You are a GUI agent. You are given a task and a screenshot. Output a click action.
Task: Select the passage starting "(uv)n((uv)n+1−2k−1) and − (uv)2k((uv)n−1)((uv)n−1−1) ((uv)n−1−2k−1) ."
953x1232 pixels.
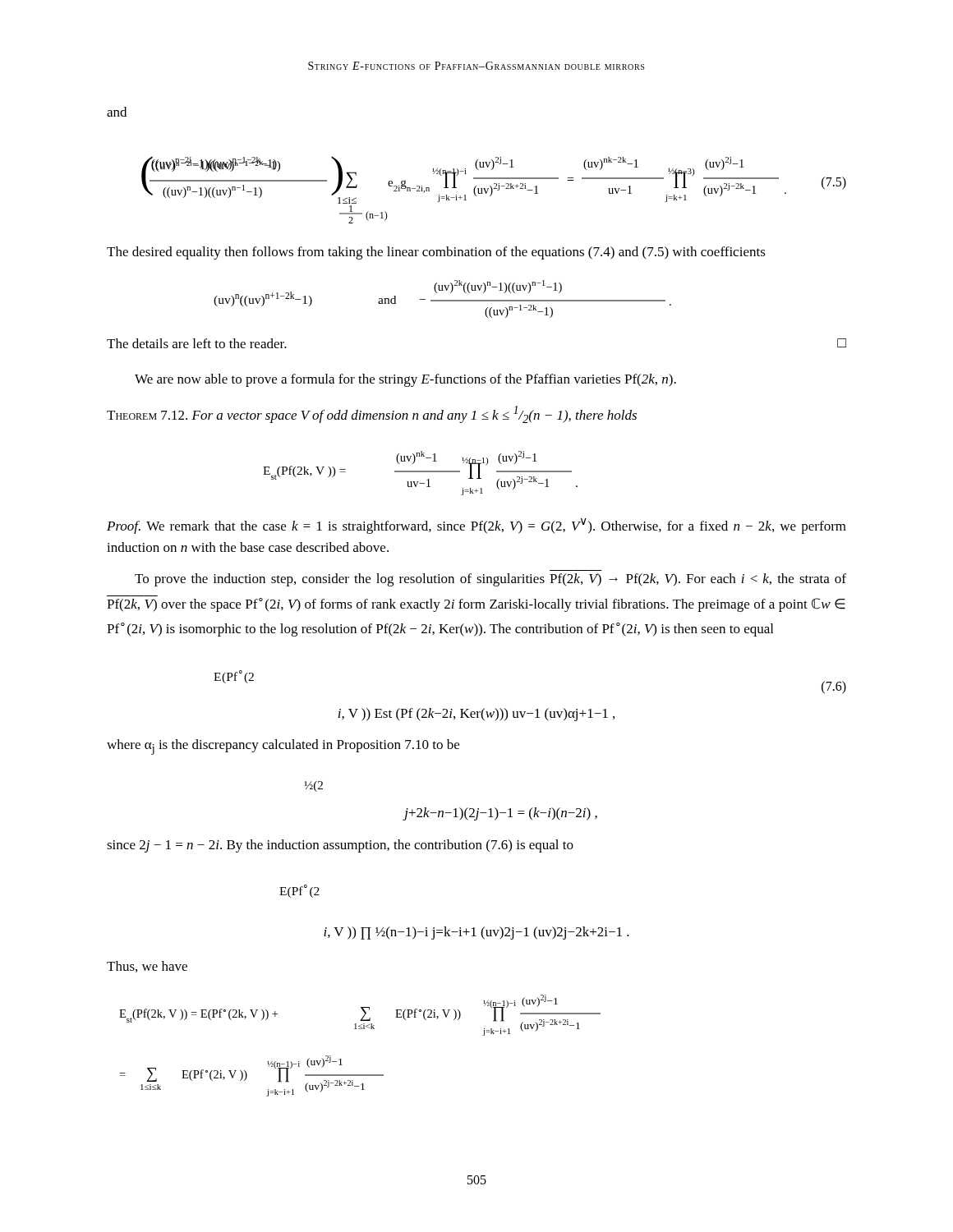[493, 298]
